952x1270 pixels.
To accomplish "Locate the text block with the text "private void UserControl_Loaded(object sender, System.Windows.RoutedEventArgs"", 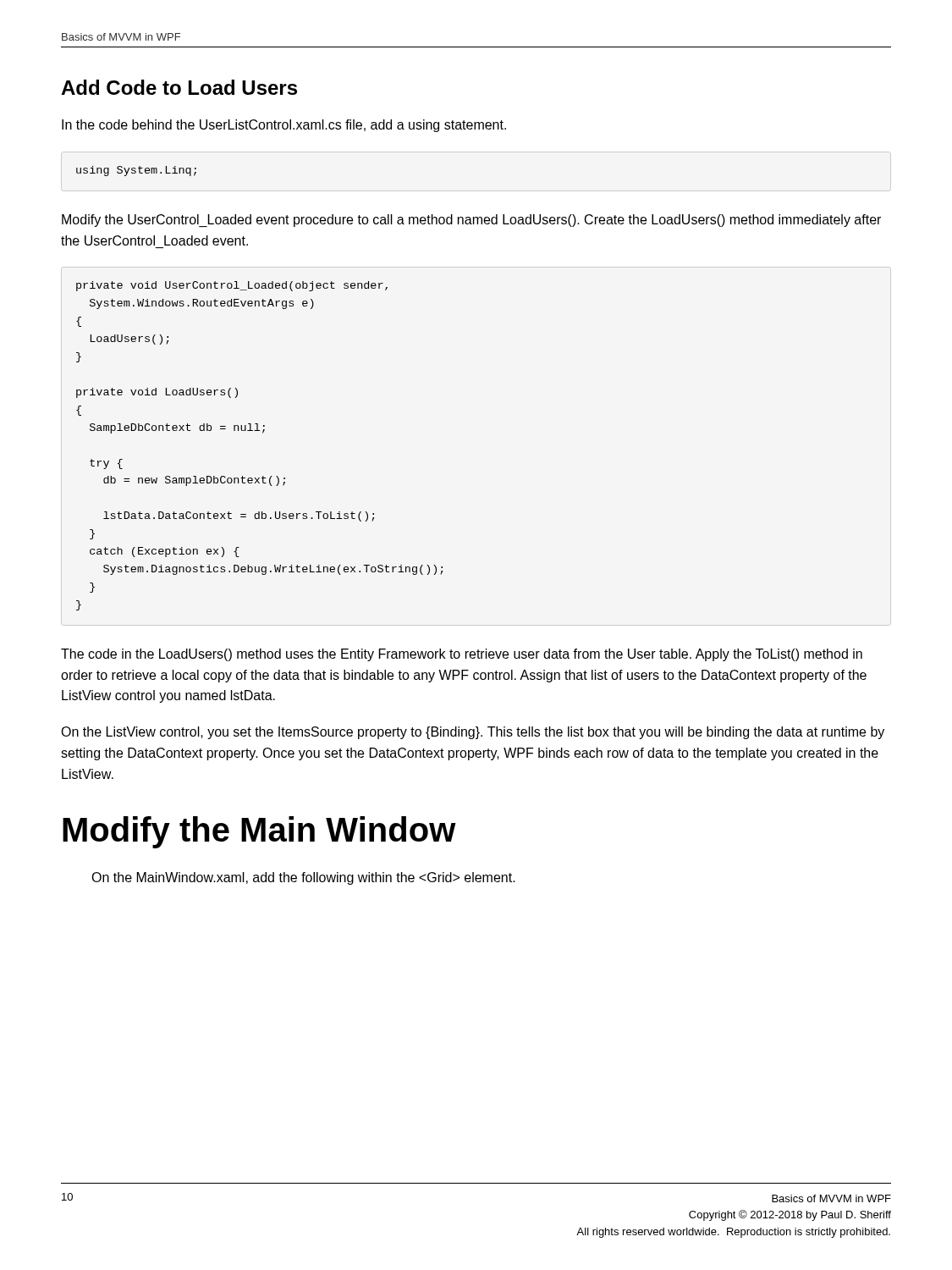I will pos(232,286).
